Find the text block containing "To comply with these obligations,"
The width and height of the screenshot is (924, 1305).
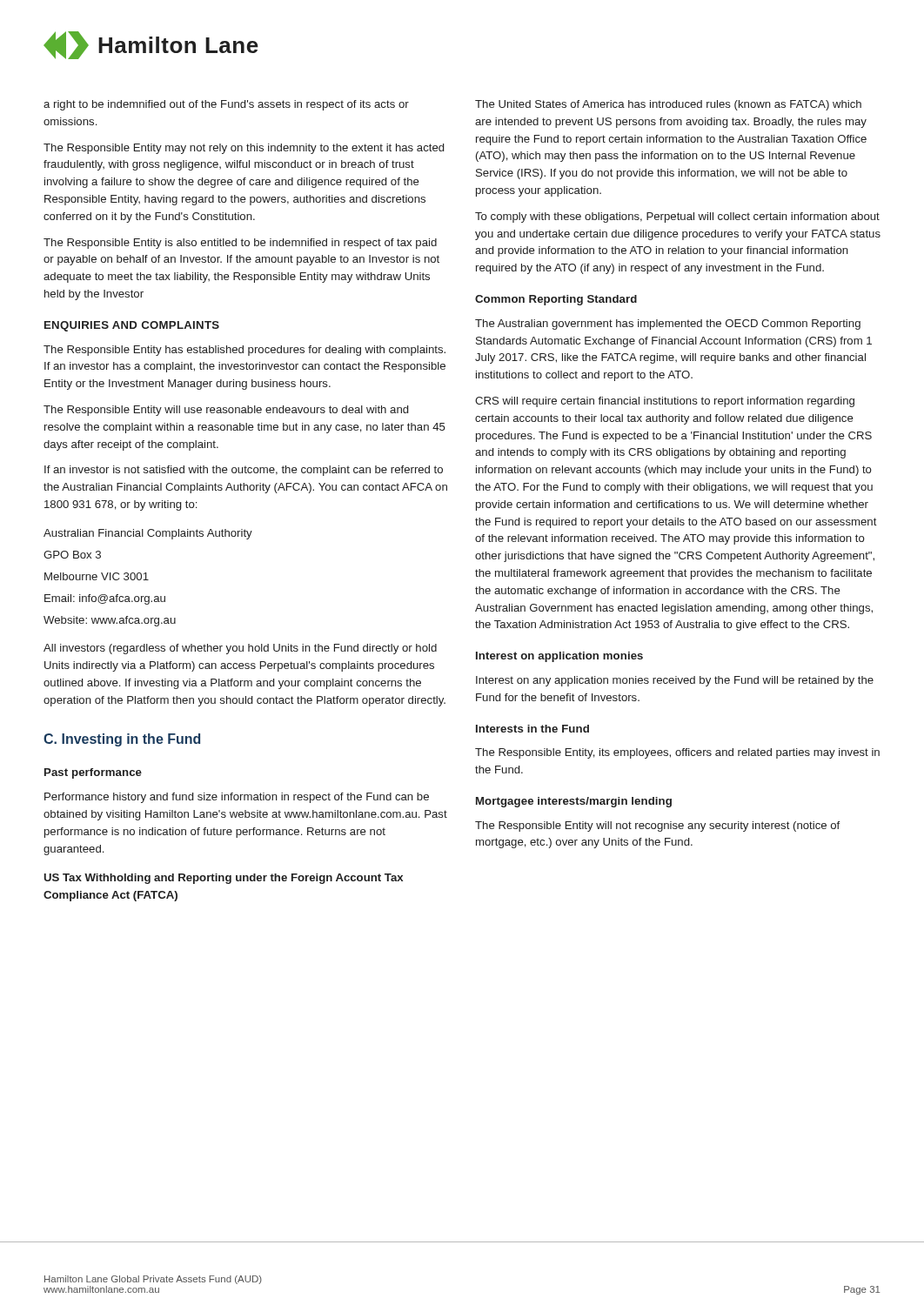tap(678, 242)
